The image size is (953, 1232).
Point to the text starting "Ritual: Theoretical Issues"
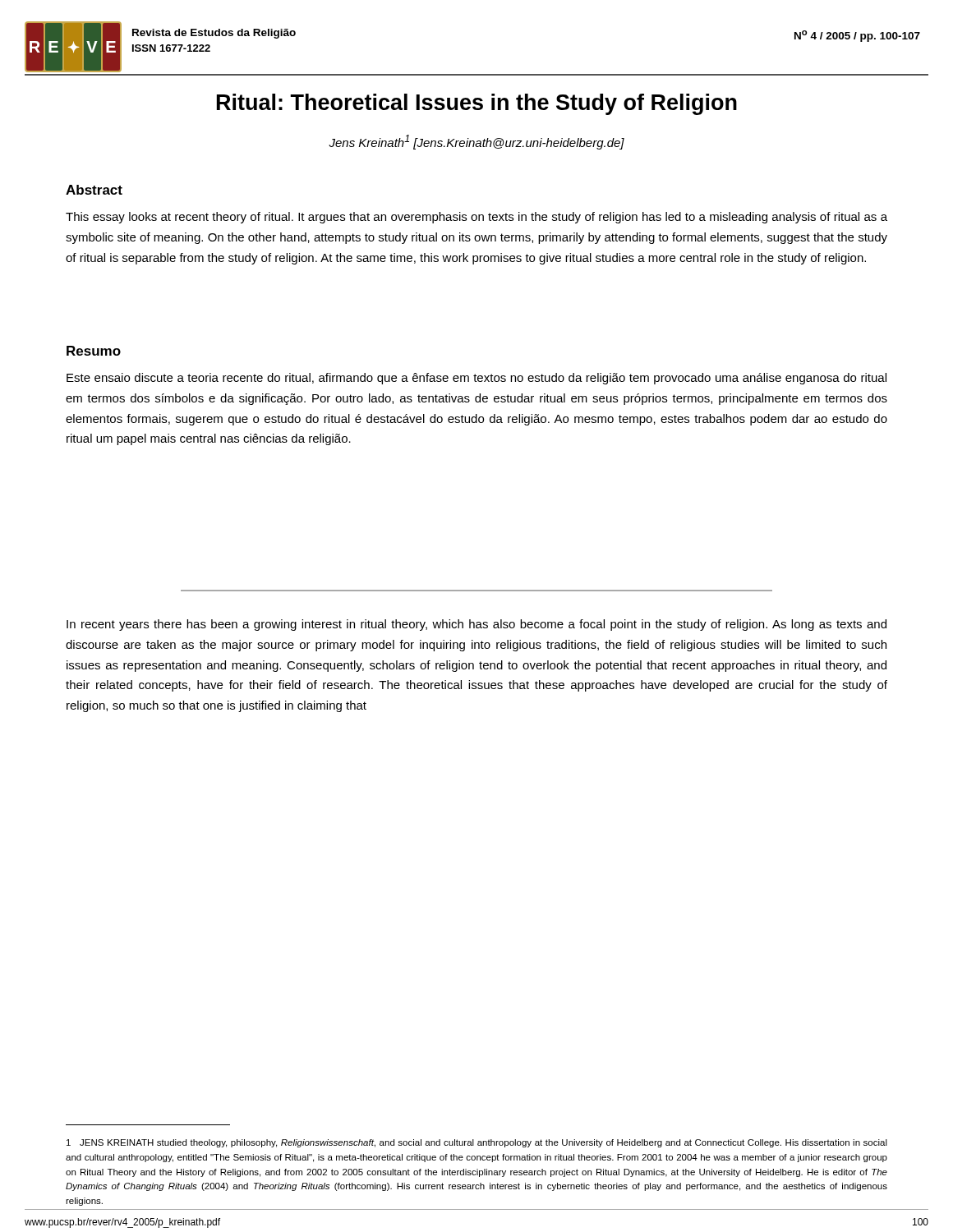click(x=476, y=103)
